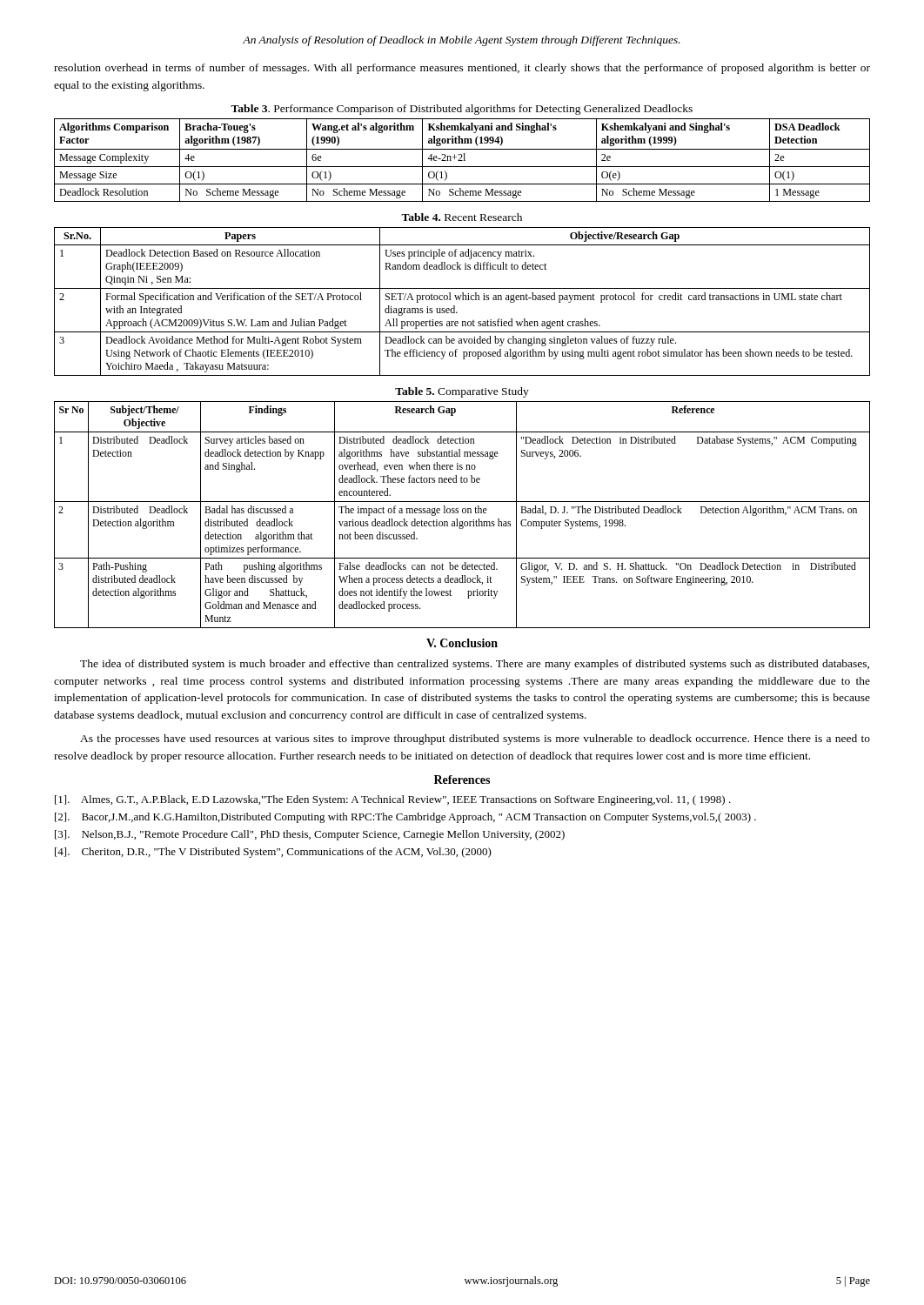The height and width of the screenshot is (1305, 924).
Task: Select the table that reads "Gligor, V. D."
Action: pyautogui.click(x=462, y=515)
